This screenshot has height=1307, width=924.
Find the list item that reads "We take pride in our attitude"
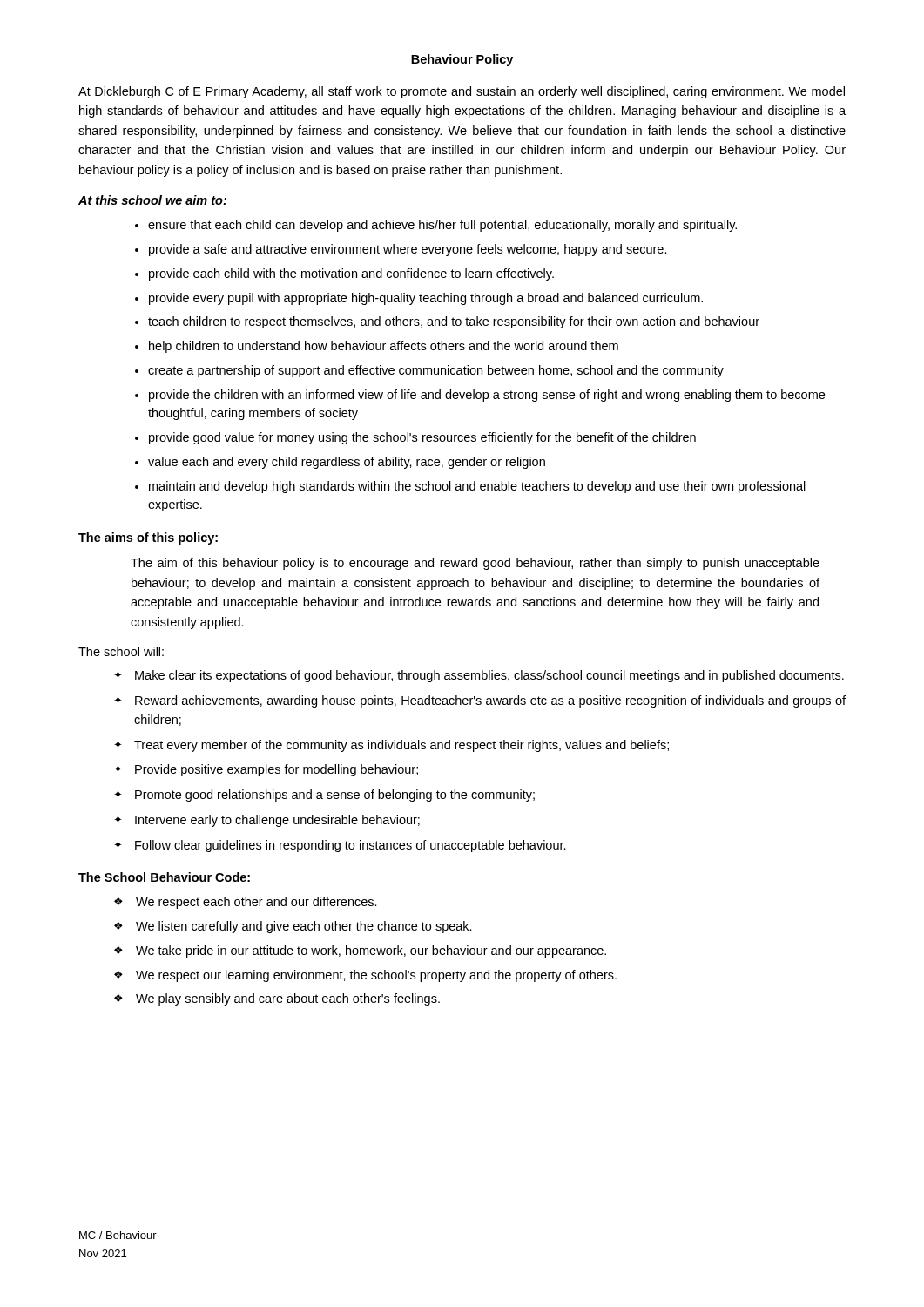pyautogui.click(x=372, y=951)
